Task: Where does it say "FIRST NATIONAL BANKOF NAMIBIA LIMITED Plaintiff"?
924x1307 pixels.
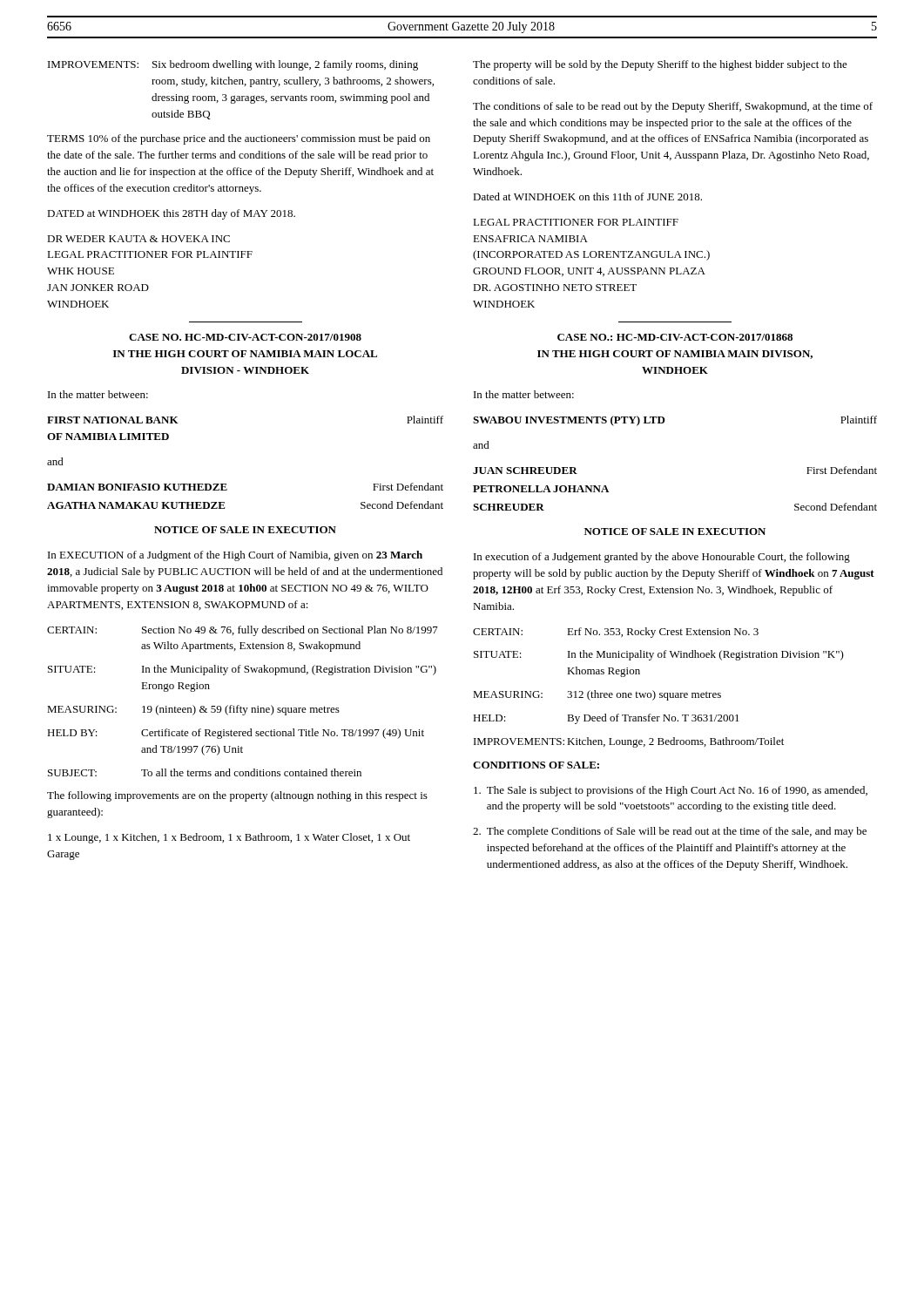Action: (x=126, y=420)
